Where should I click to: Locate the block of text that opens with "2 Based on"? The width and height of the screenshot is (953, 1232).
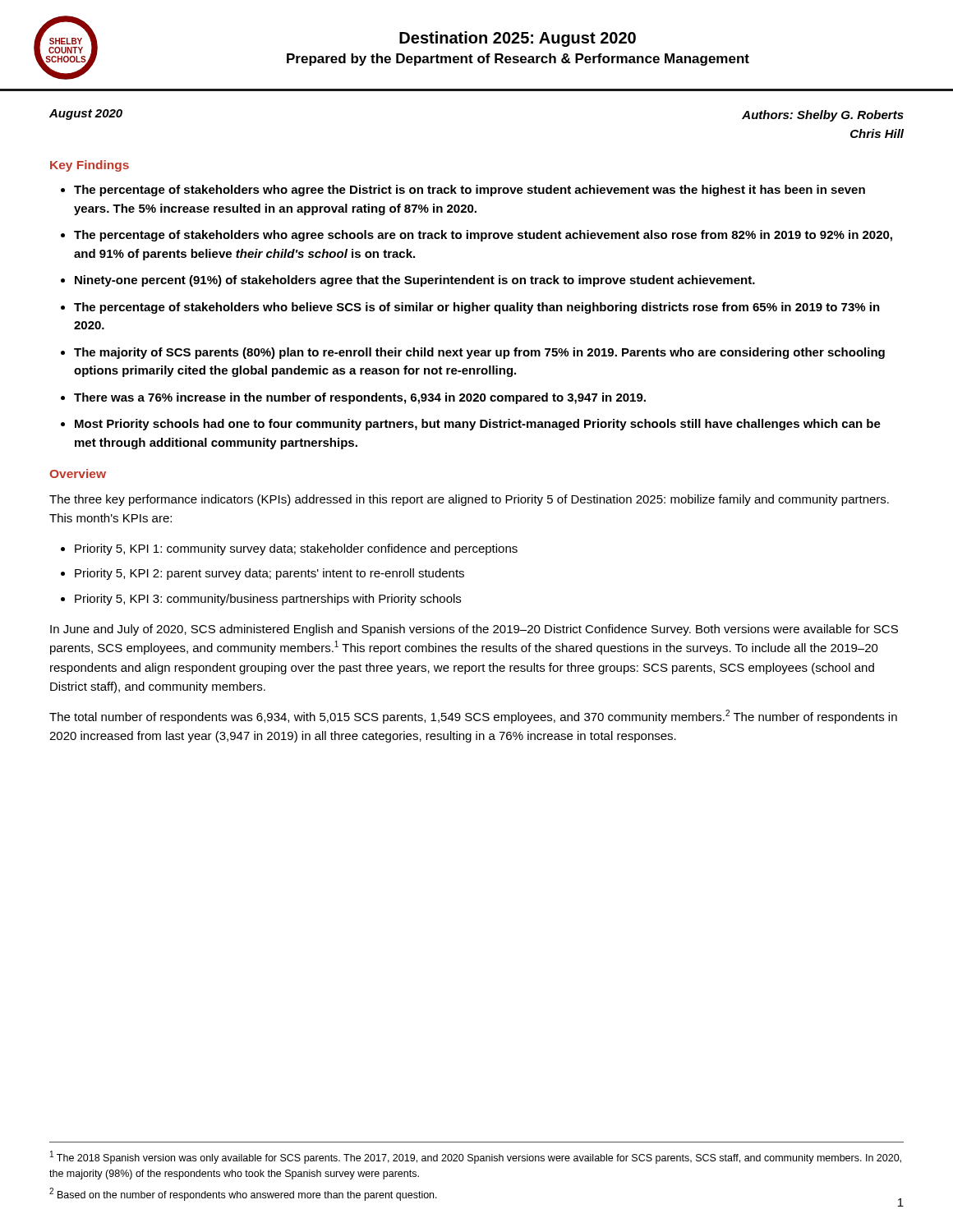click(243, 1194)
